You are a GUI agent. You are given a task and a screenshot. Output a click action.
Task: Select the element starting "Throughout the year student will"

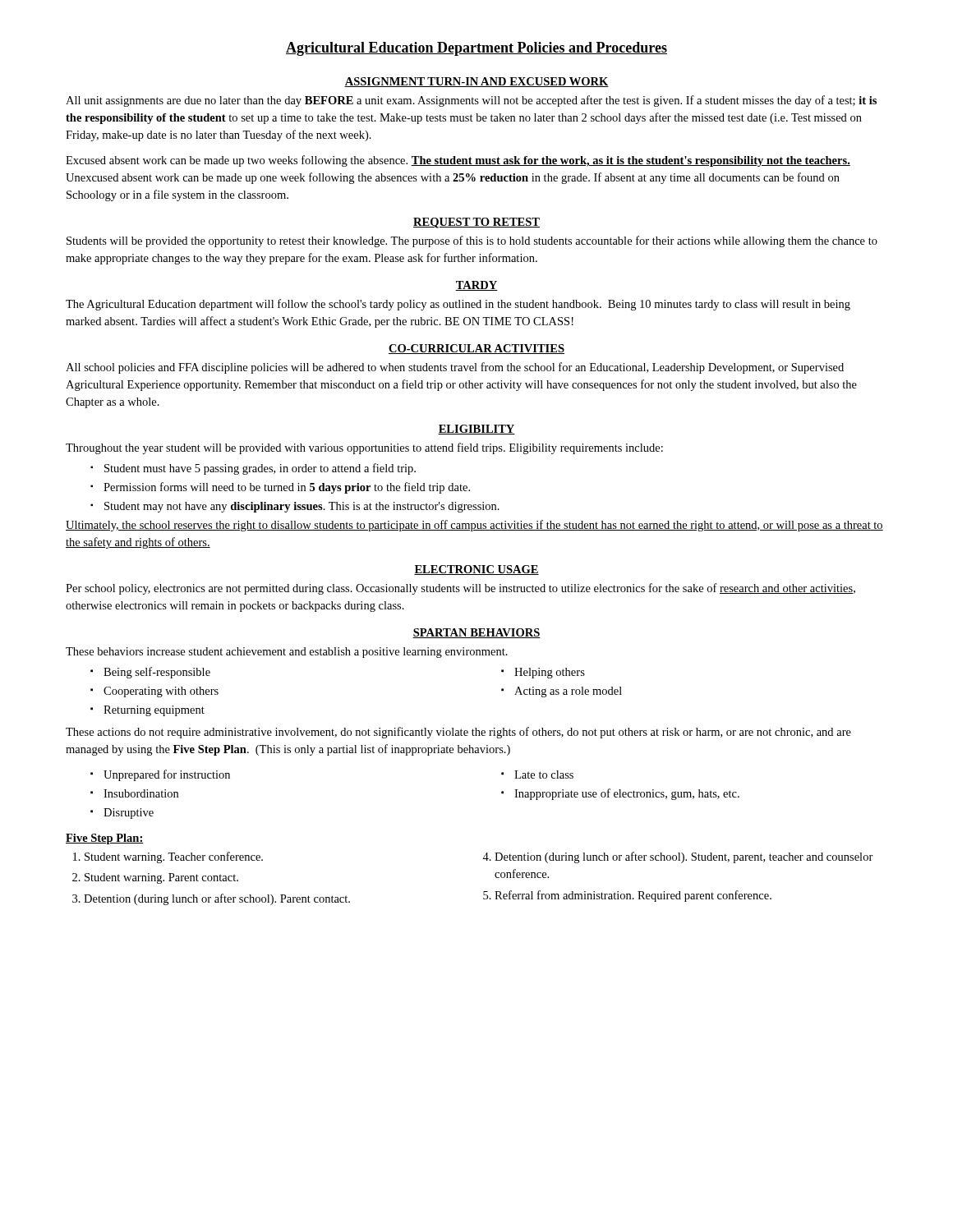[x=365, y=448]
